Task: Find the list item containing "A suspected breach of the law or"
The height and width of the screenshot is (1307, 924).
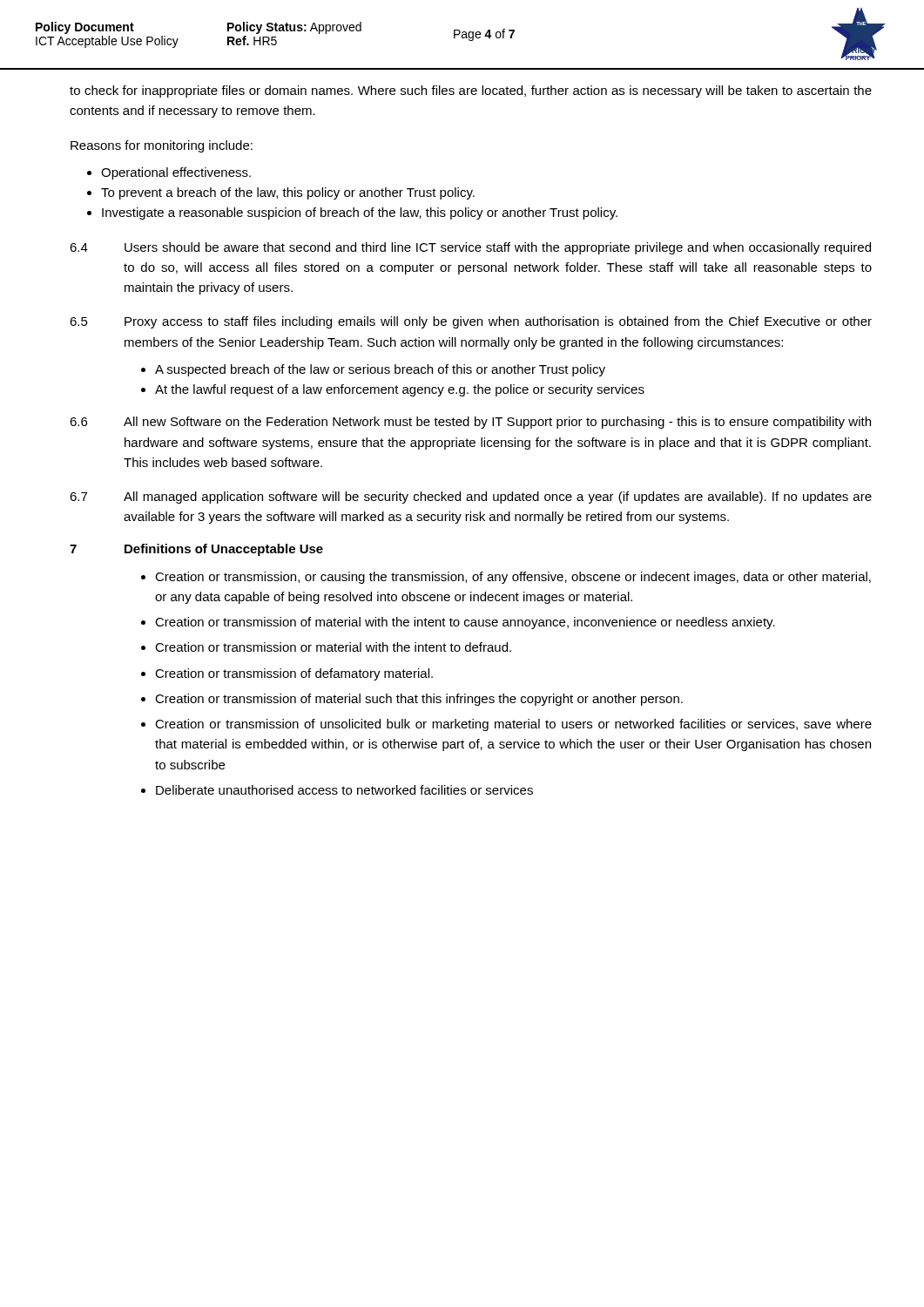Action: tap(380, 369)
